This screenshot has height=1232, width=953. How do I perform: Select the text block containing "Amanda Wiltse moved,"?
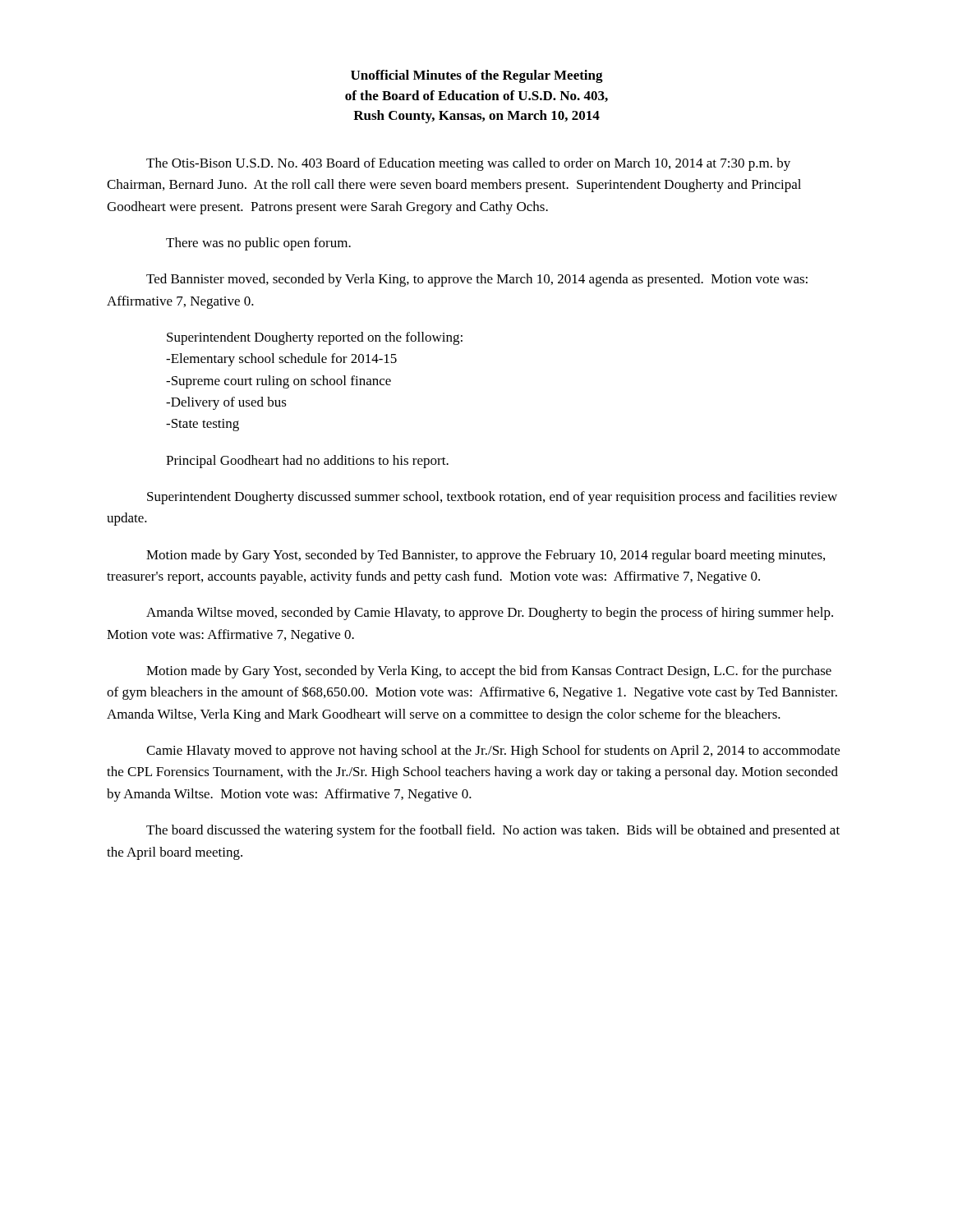472,623
